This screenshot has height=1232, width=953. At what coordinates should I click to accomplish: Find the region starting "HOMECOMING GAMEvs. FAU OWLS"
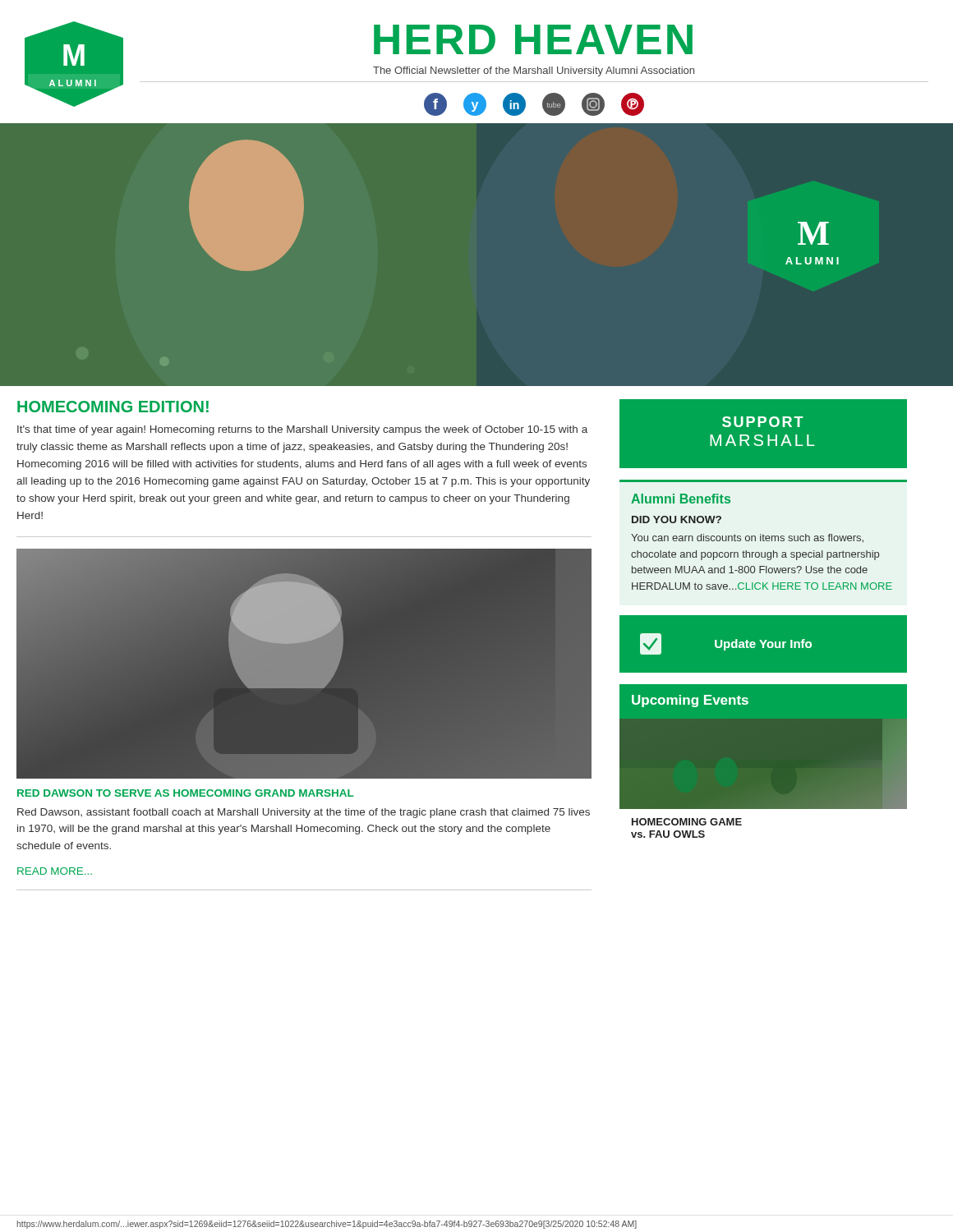pos(686,828)
